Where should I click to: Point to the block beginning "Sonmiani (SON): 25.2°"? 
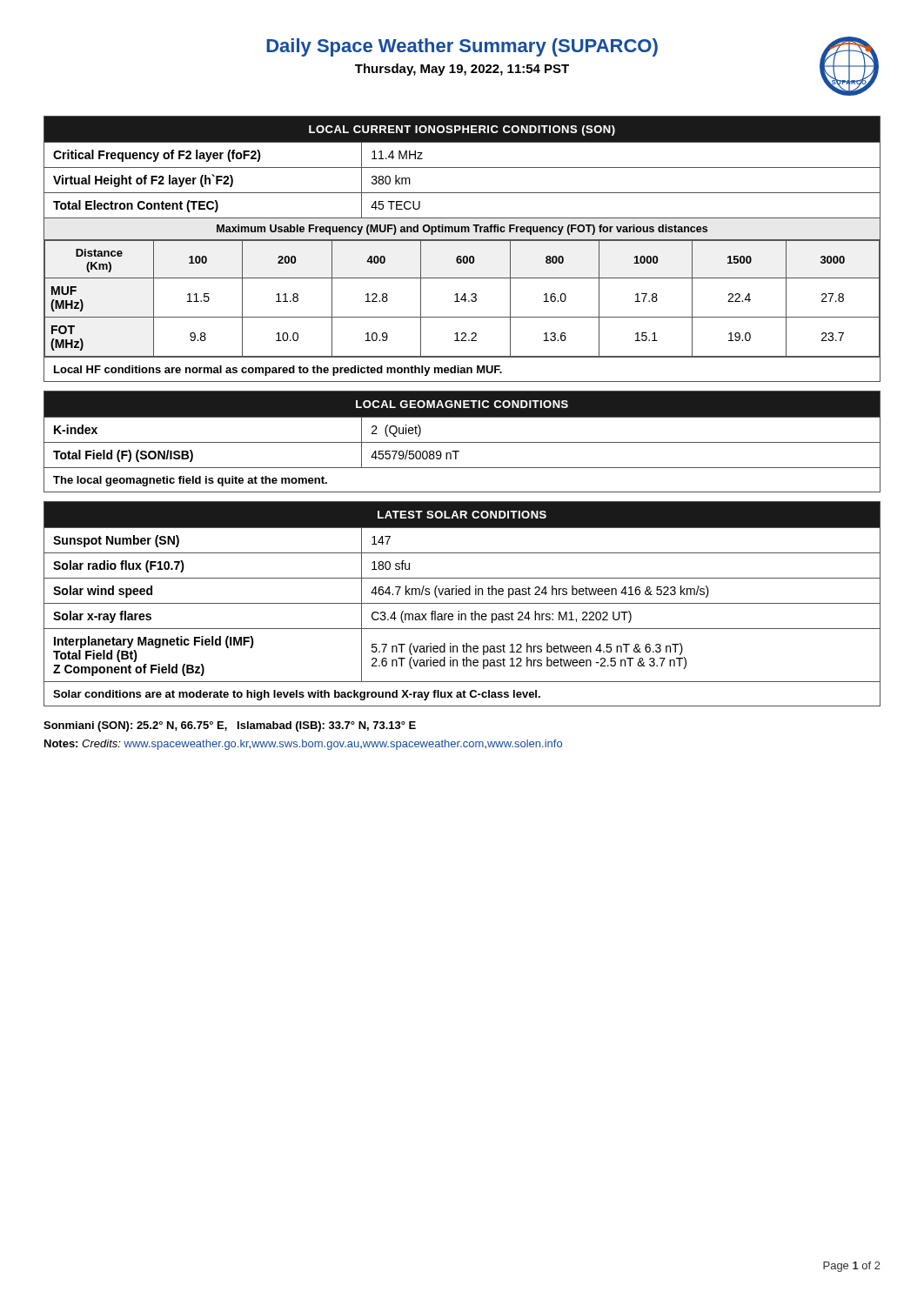[230, 725]
